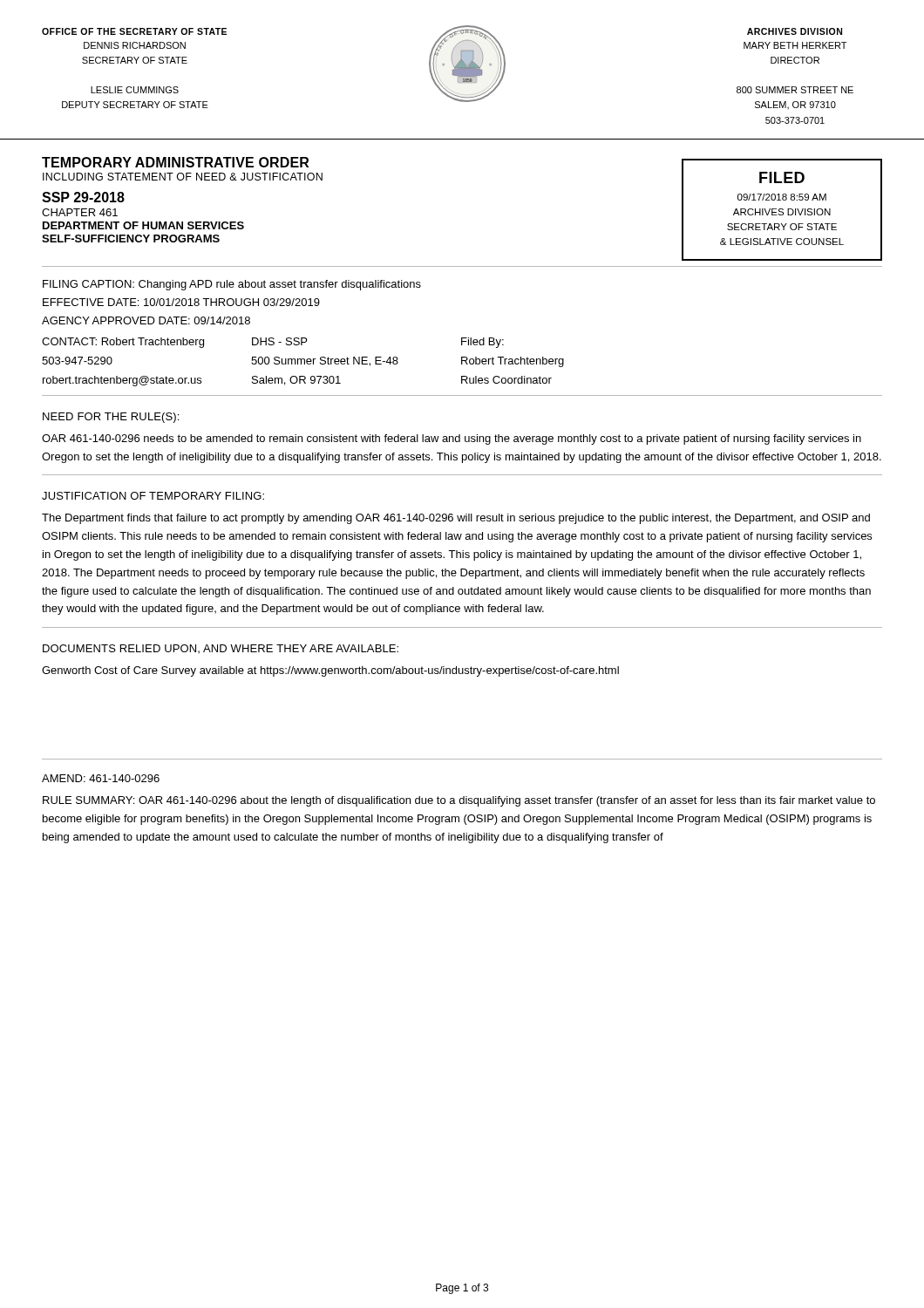Point to "Genworth Cost of Care Survey available at https://www.genworth.com/about-us/industry-expertise/cost-of-care.html"
Screen dimensions: 1308x924
[x=331, y=670]
